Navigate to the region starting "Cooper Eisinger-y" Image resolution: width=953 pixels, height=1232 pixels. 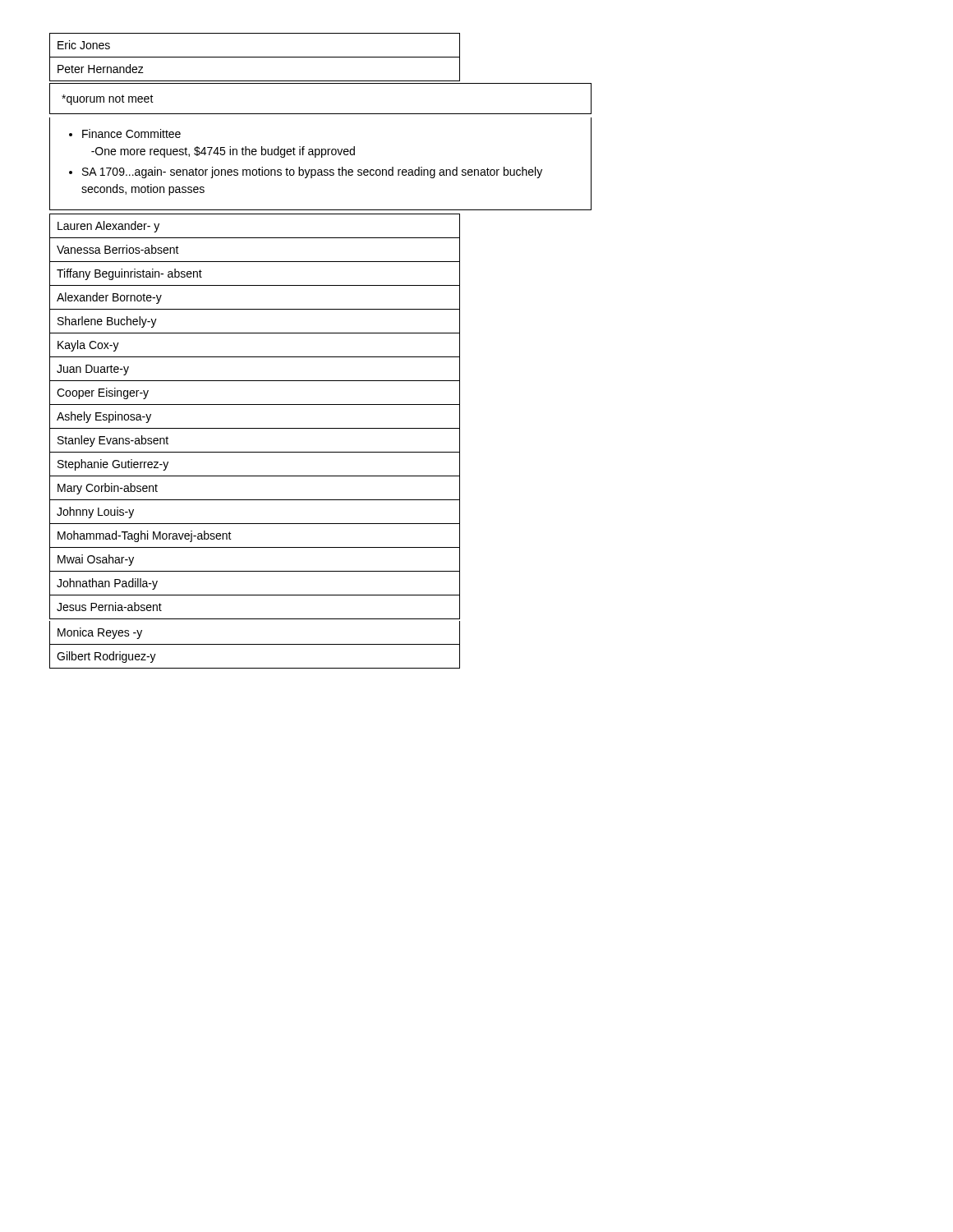(103, 393)
